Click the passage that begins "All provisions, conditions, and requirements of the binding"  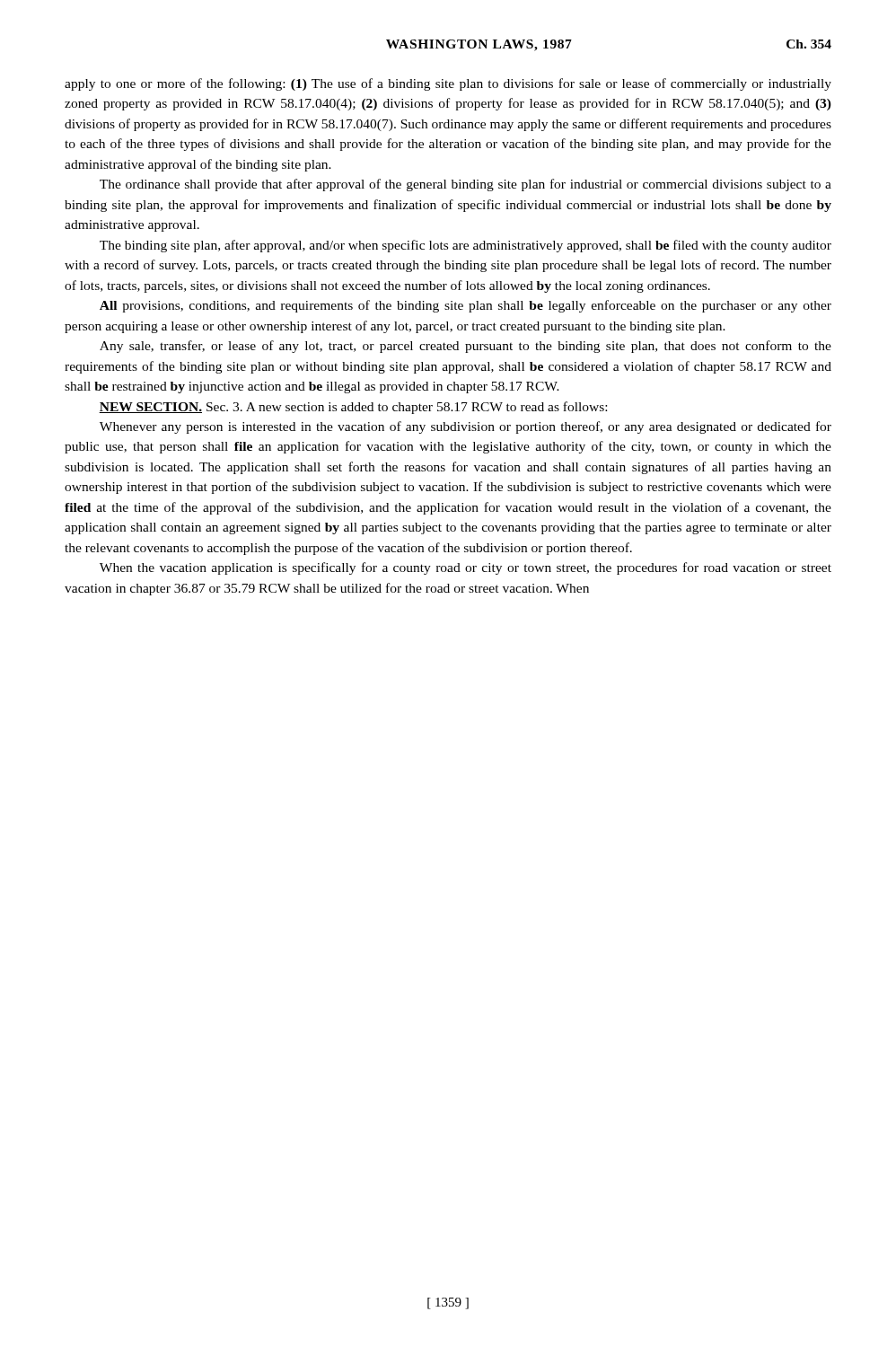[448, 316]
